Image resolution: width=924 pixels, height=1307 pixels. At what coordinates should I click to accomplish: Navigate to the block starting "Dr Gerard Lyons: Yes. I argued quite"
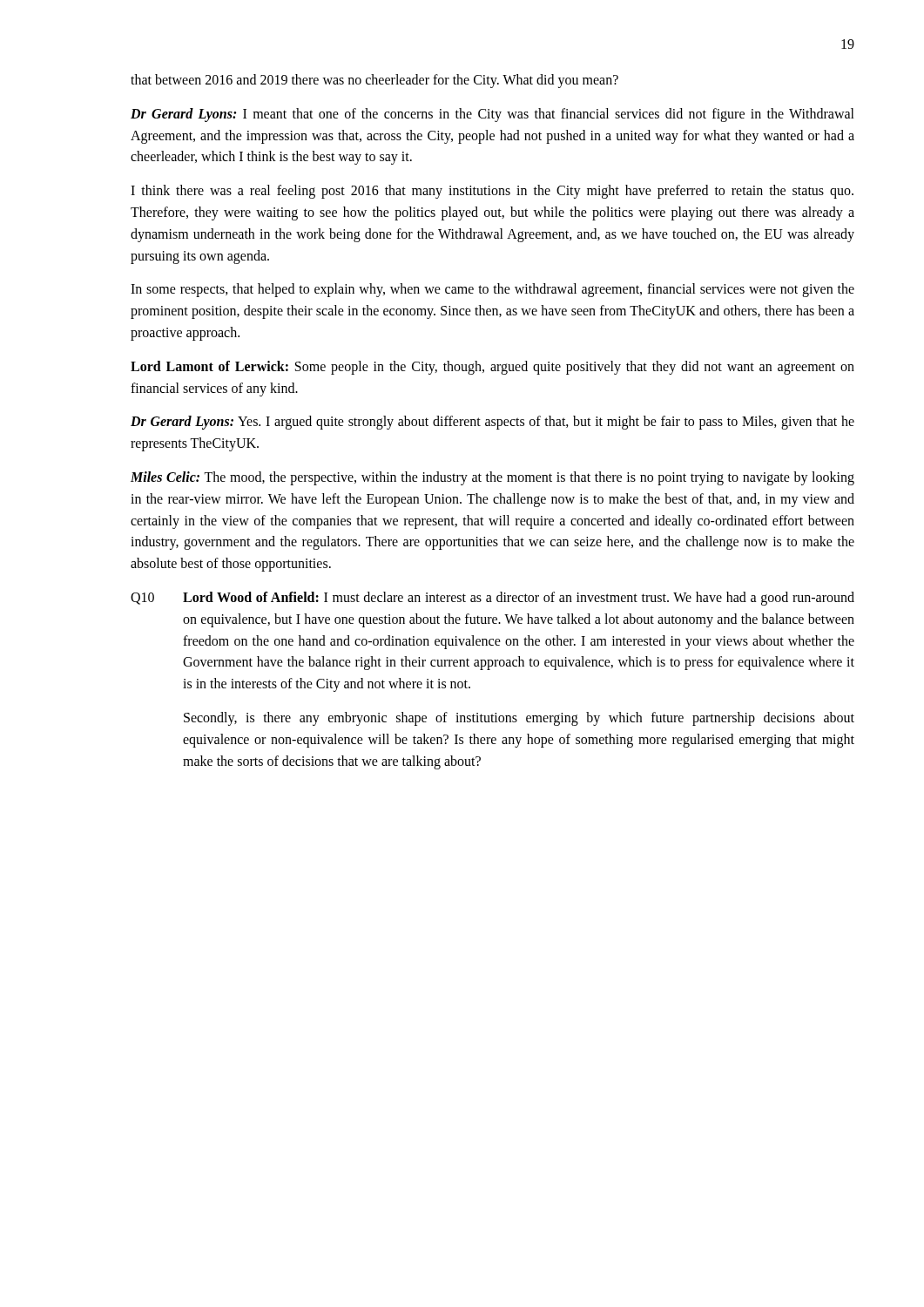tap(492, 432)
